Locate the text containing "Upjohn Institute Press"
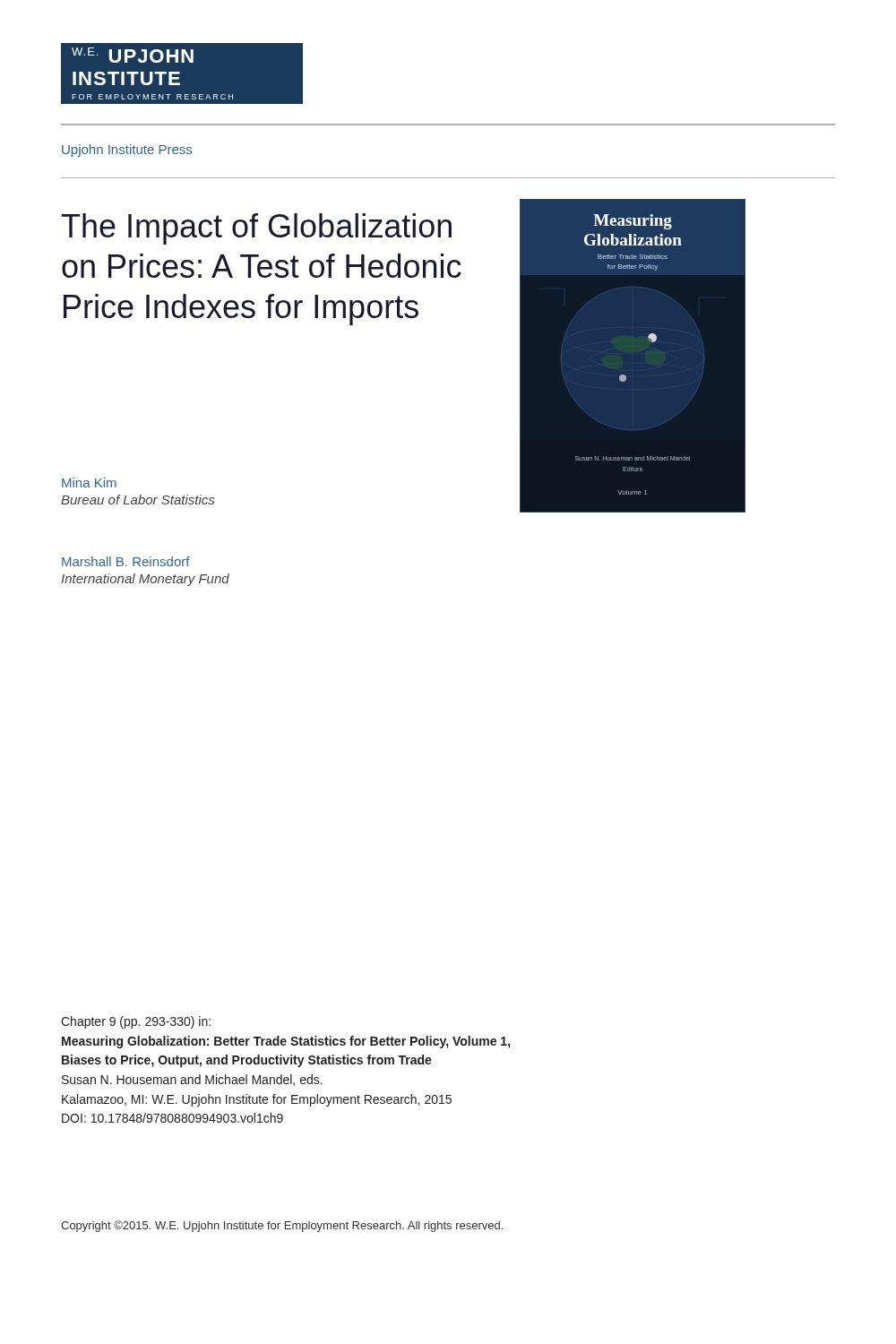Screen dimensions: 1344x896 pyautogui.click(x=127, y=149)
